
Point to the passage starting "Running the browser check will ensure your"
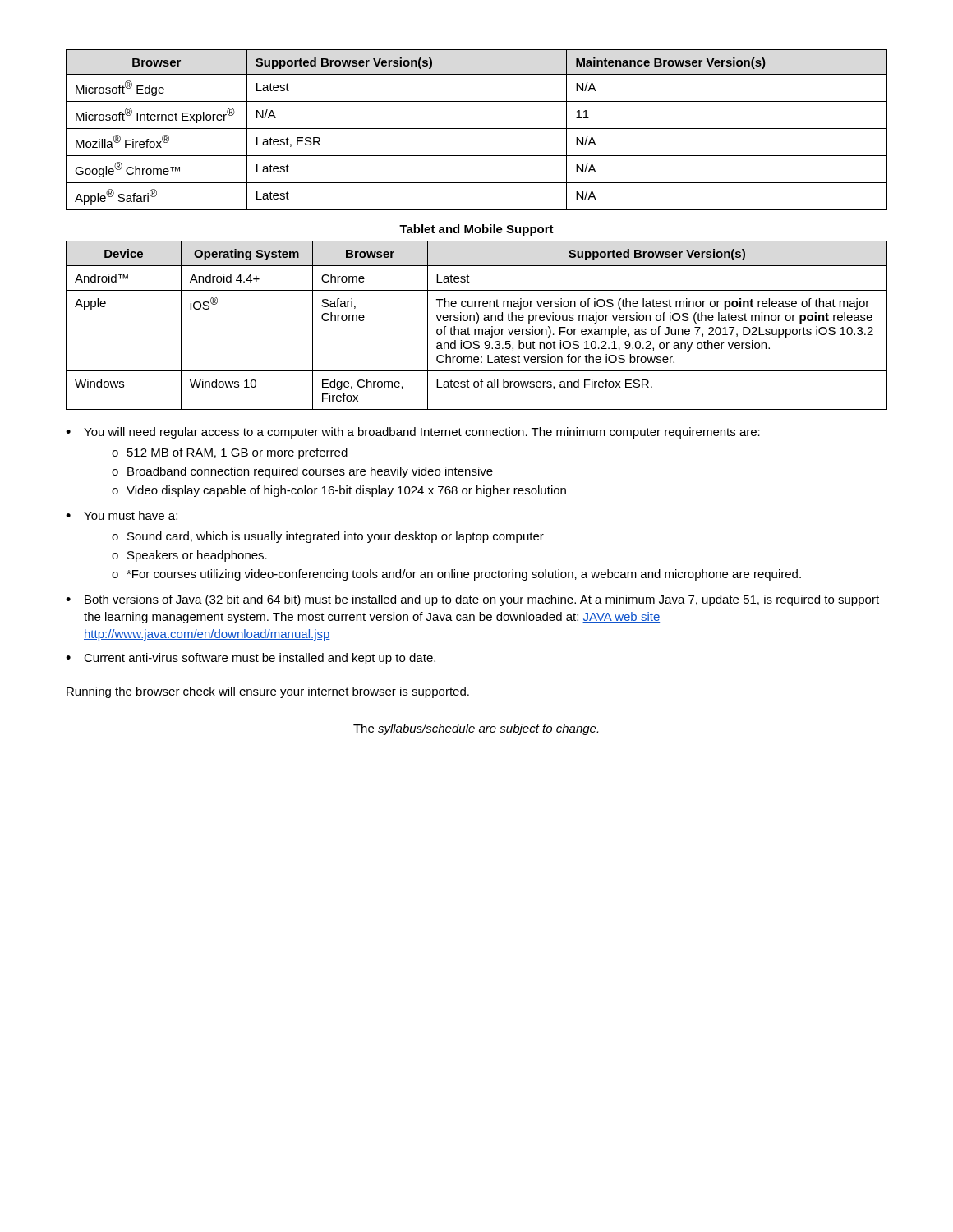[x=268, y=691]
